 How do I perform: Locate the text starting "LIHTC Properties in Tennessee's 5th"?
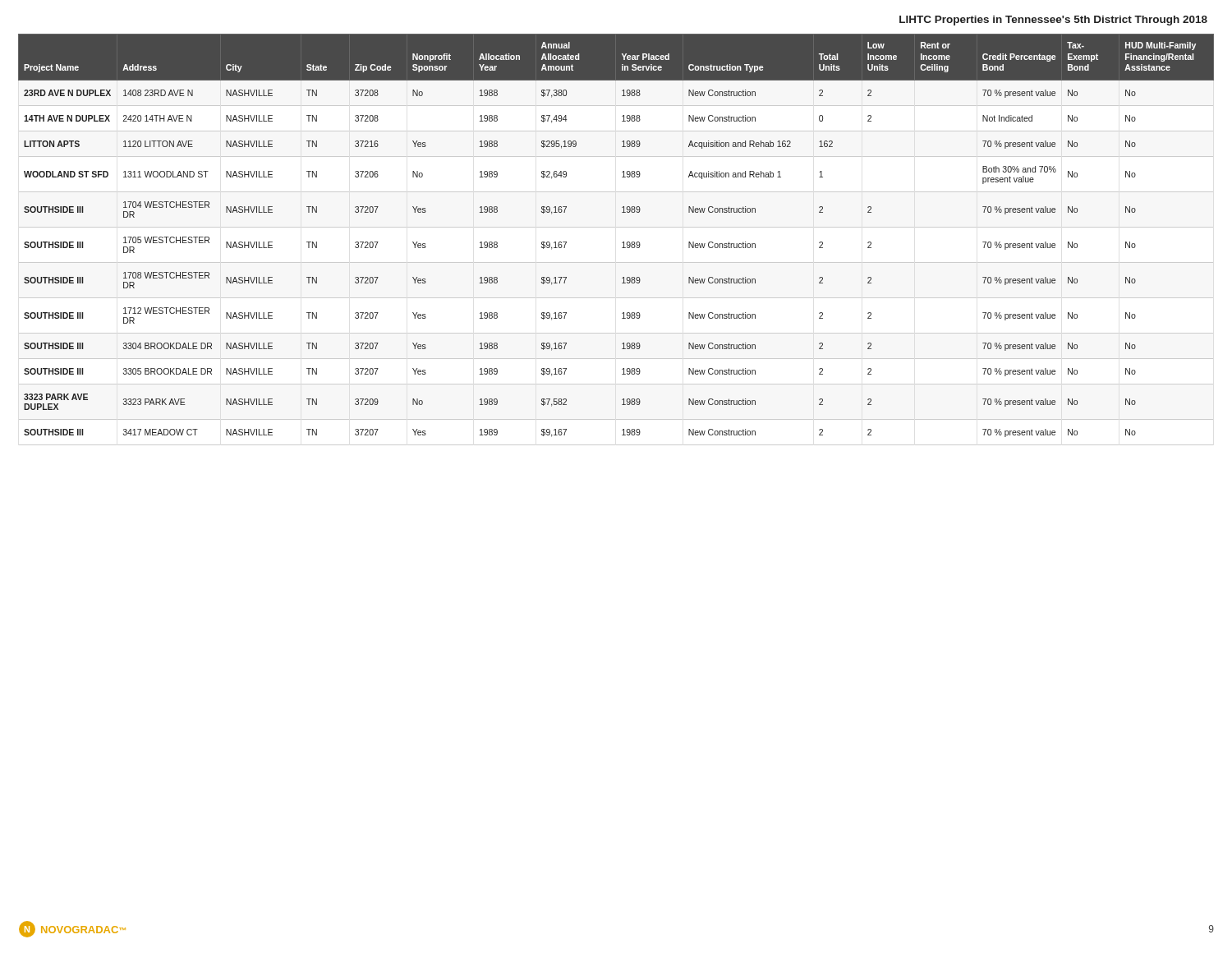coord(1053,19)
